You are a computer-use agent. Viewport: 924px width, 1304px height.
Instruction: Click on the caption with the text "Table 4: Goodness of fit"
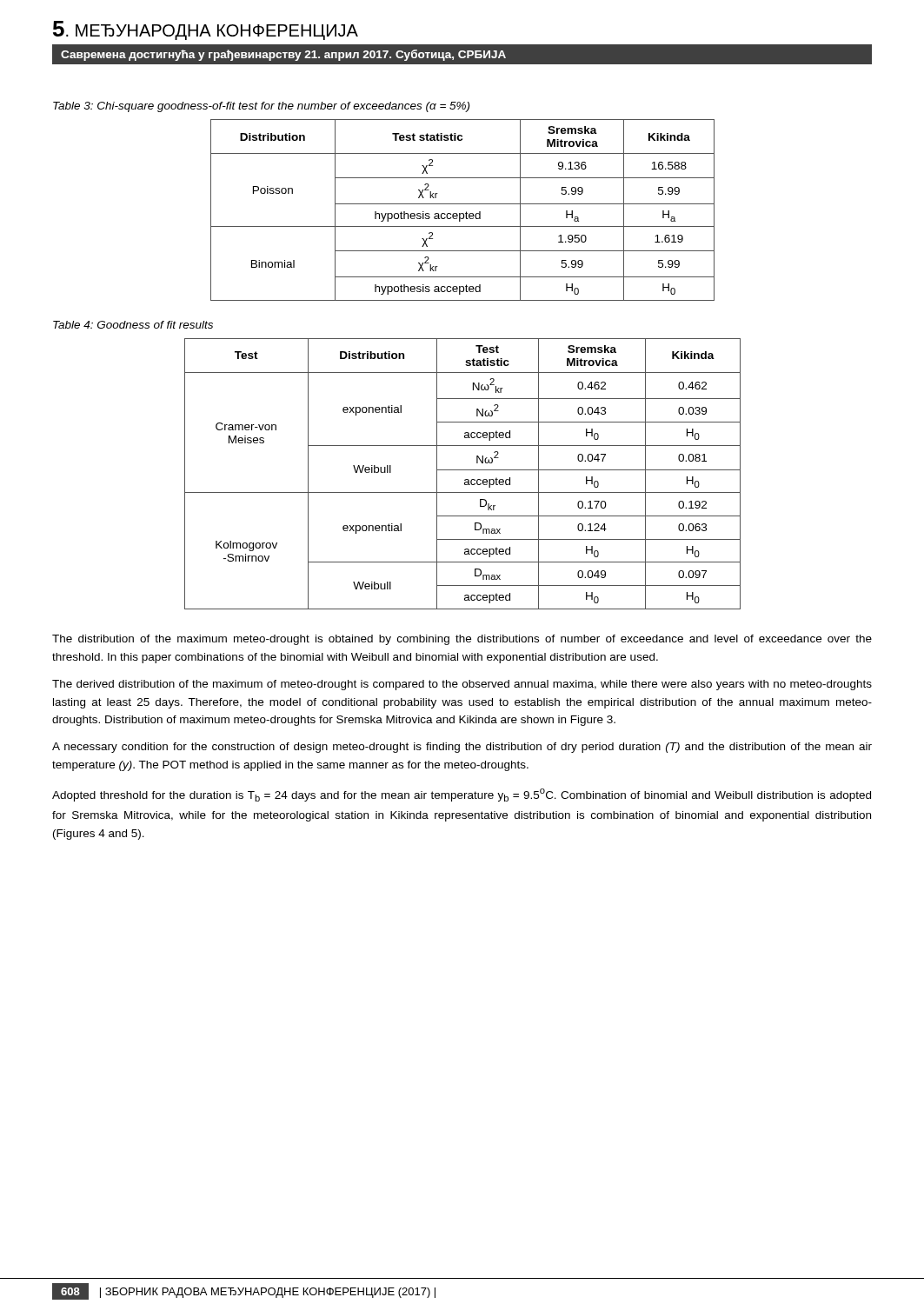click(133, 325)
